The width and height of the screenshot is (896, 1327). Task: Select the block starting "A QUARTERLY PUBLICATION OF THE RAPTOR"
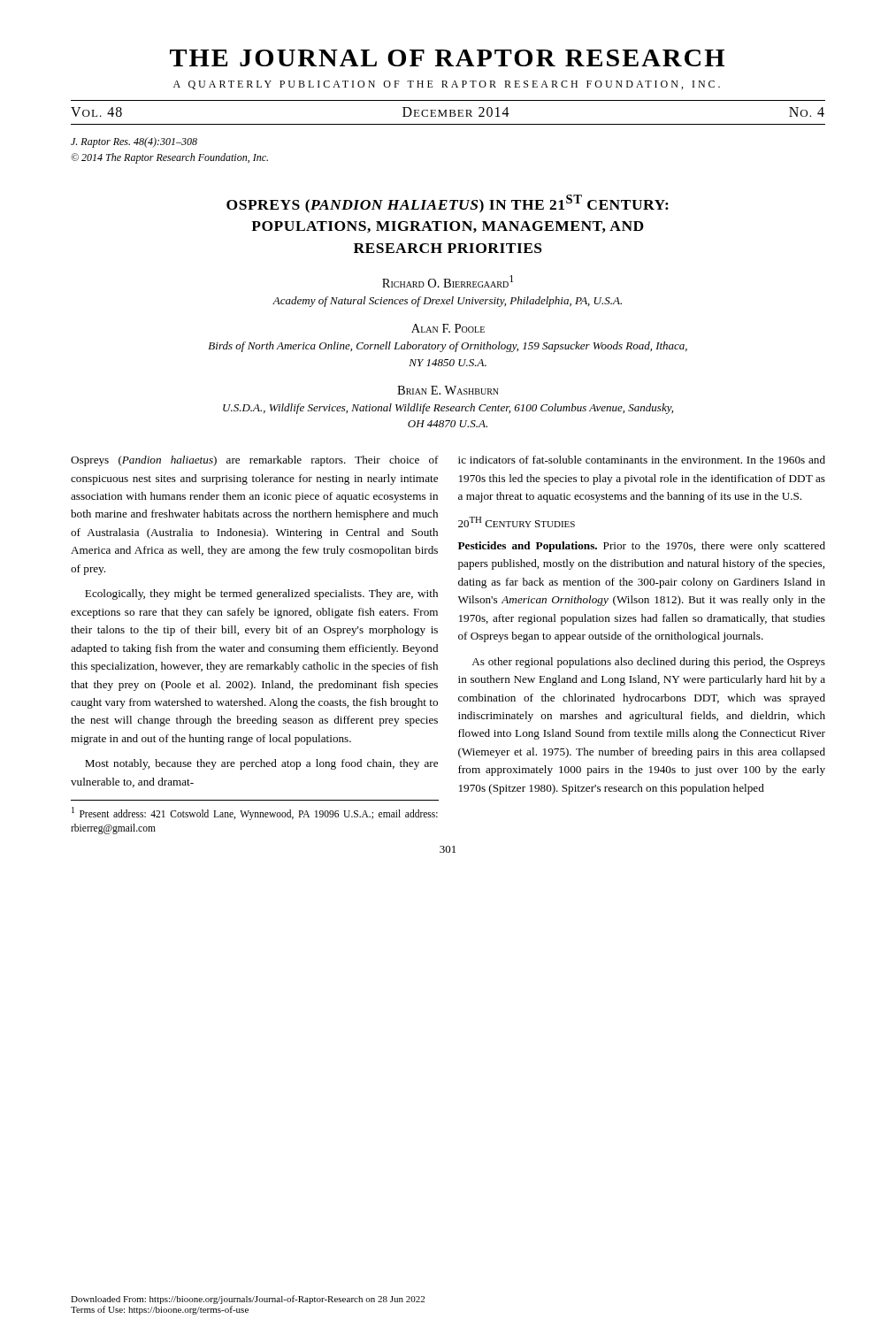pyautogui.click(x=448, y=84)
